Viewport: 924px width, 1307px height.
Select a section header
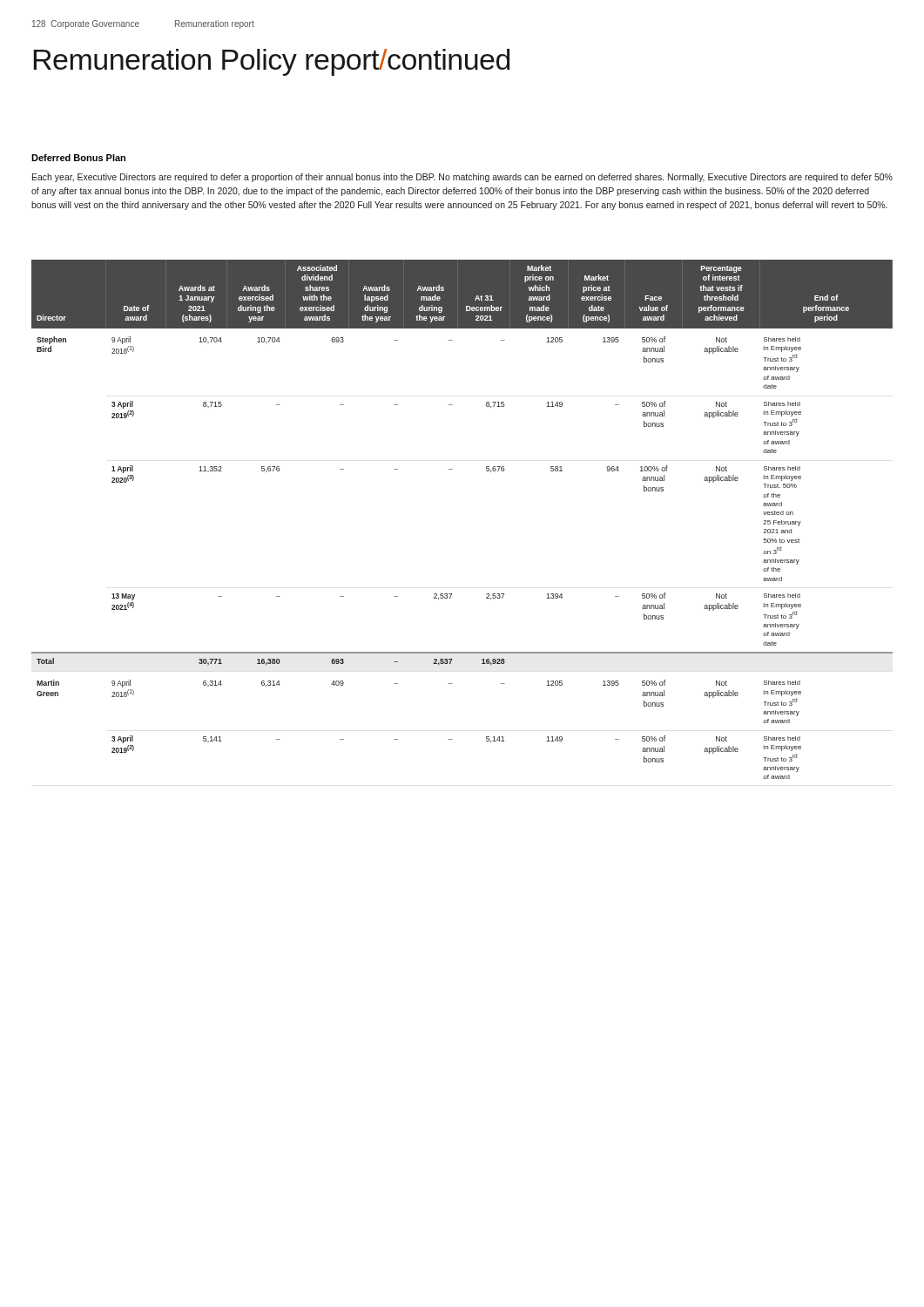79,158
